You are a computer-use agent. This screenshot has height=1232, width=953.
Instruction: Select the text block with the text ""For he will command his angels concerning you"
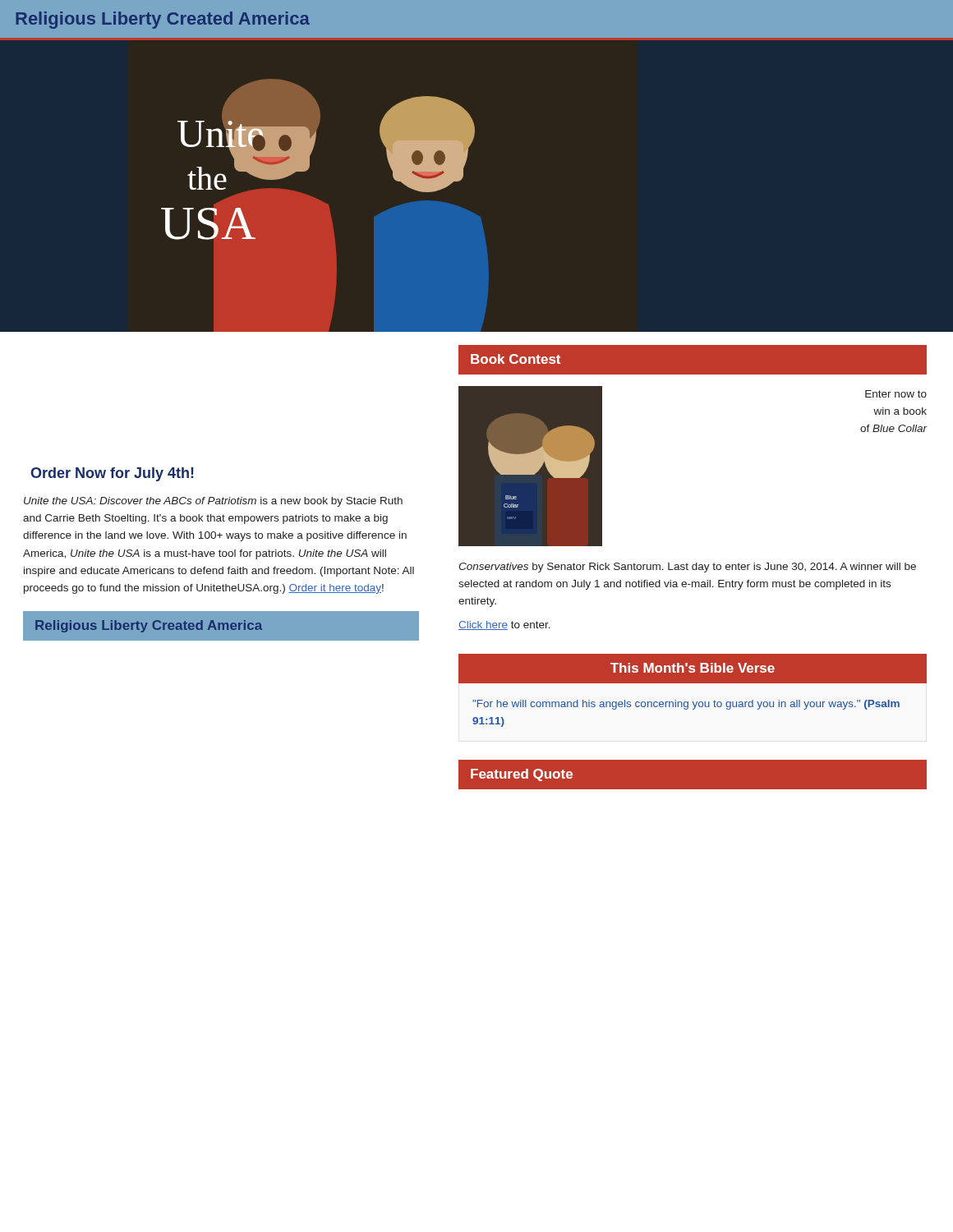(x=686, y=712)
